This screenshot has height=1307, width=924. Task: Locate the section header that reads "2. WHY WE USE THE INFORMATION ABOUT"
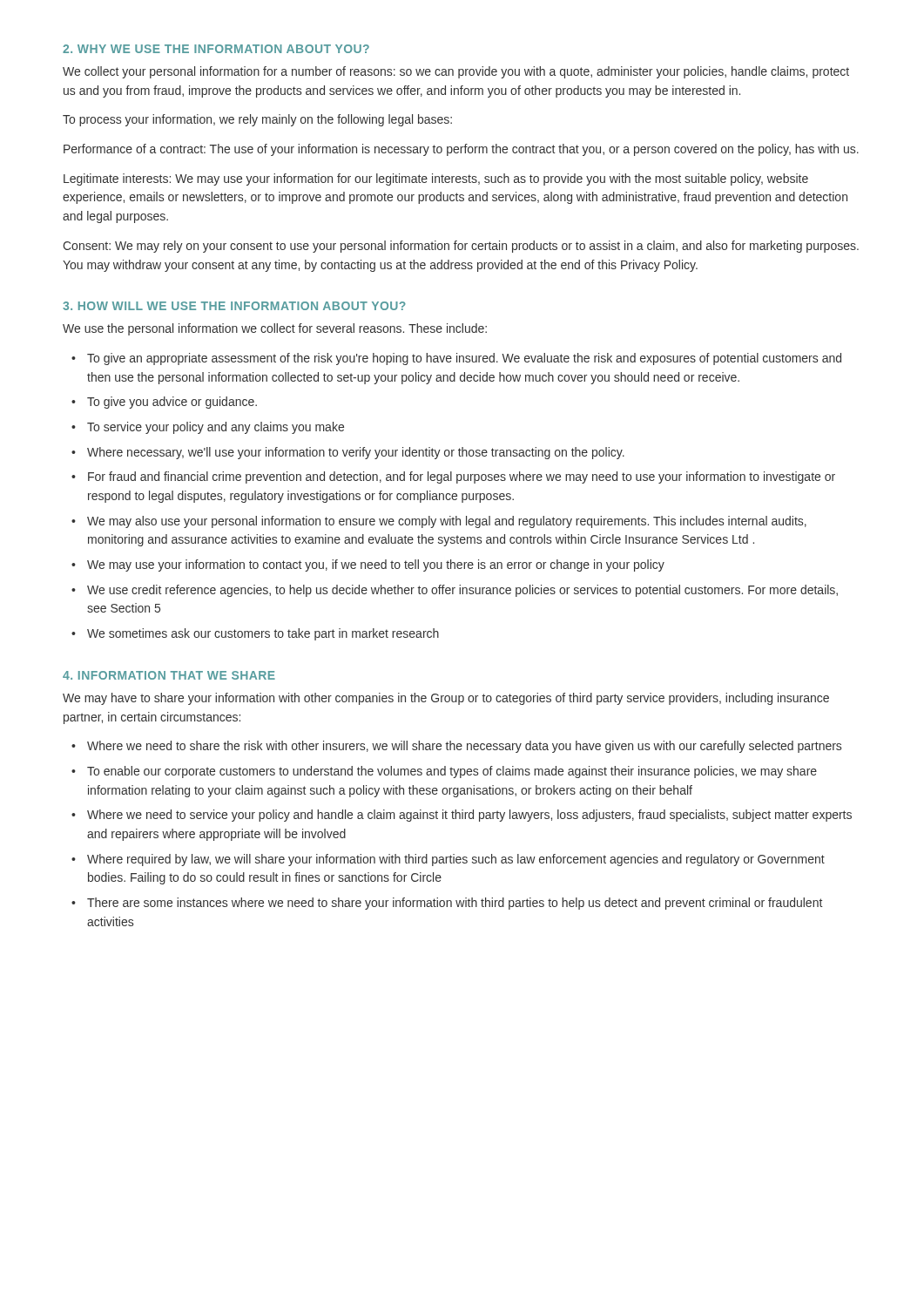(x=216, y=49)
